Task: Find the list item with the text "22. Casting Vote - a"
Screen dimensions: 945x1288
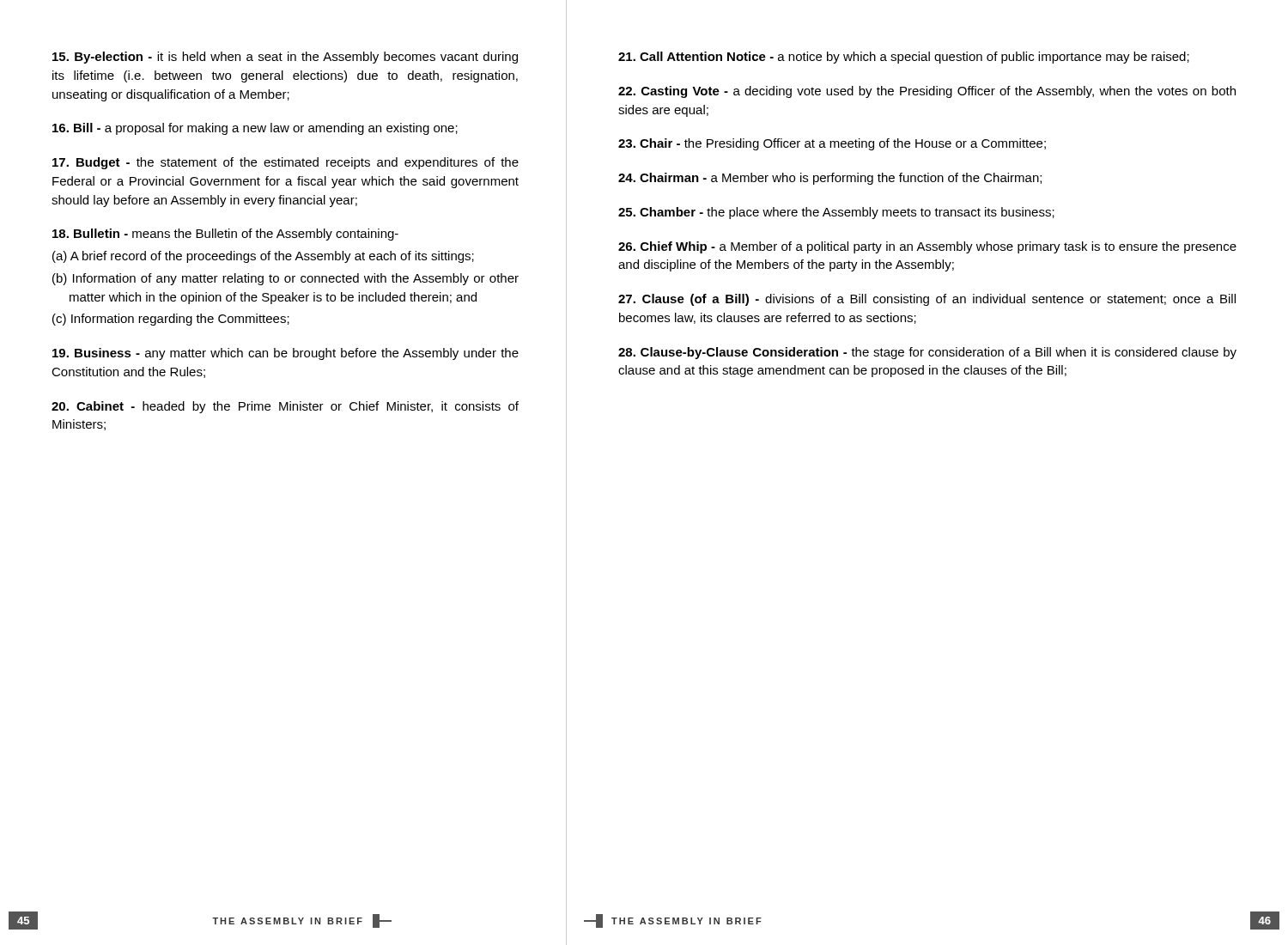Action: point(927,100)
